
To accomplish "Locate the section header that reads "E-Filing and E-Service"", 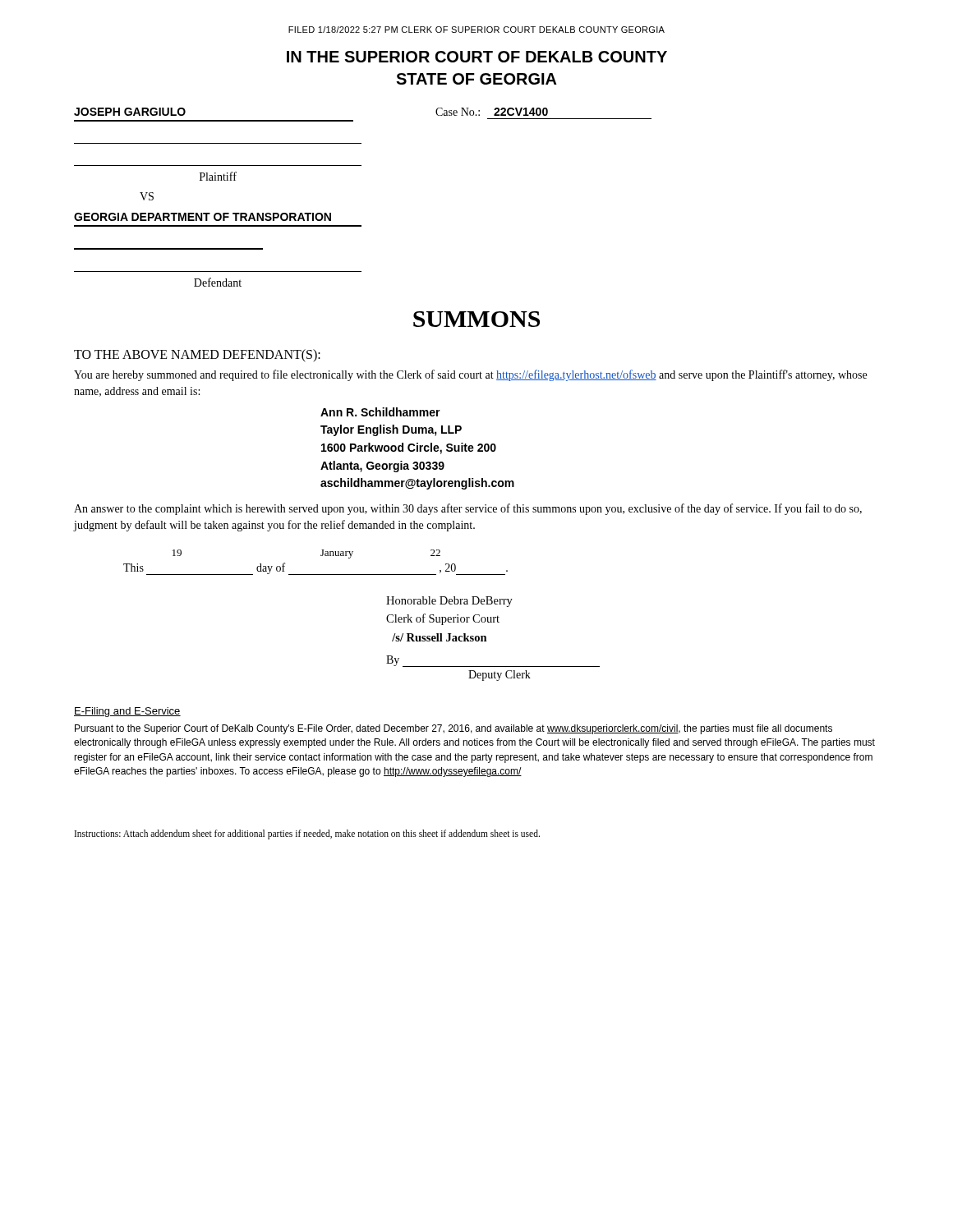I will [x=127, y=711].
